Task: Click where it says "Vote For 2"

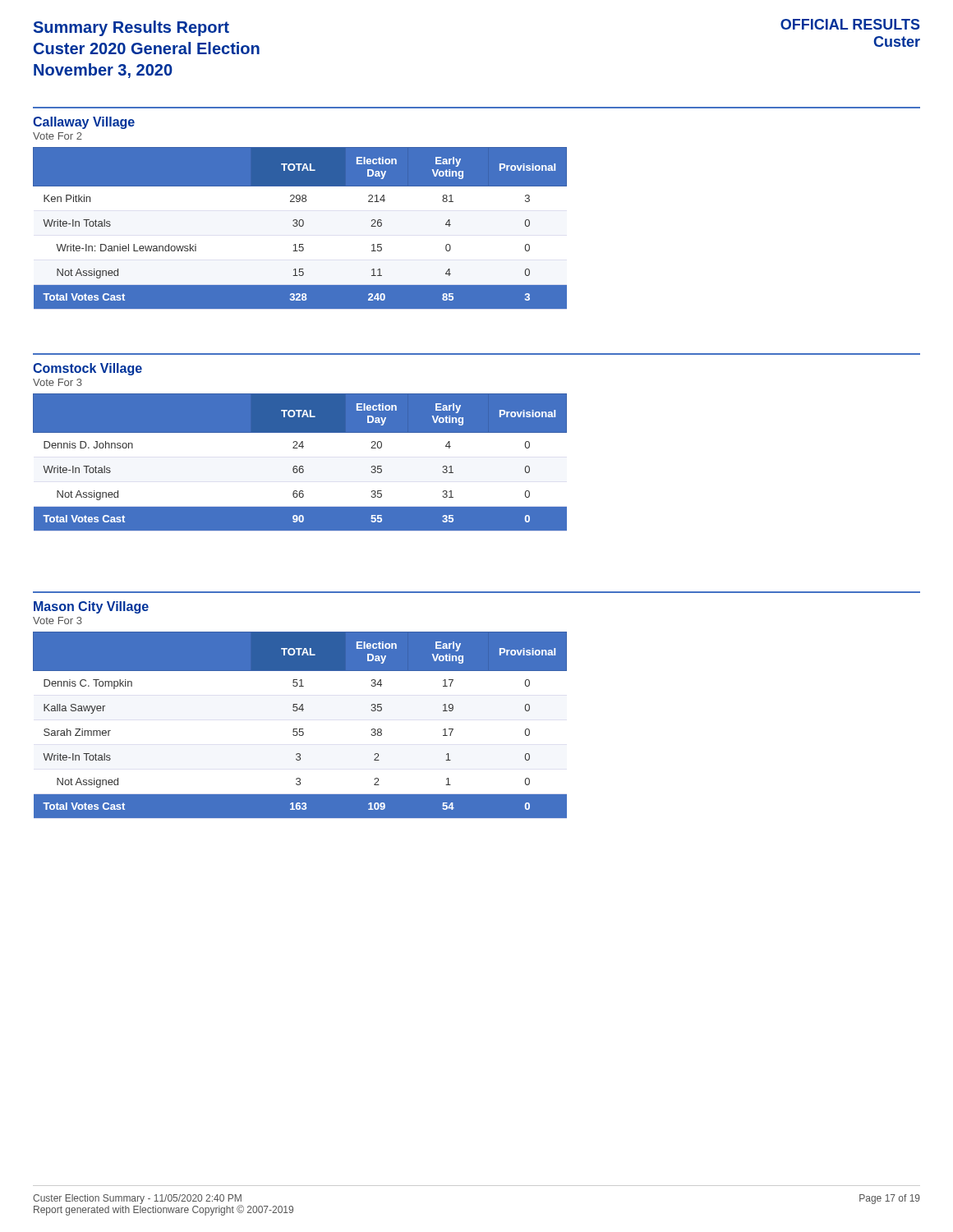Action: click(58, 136)
